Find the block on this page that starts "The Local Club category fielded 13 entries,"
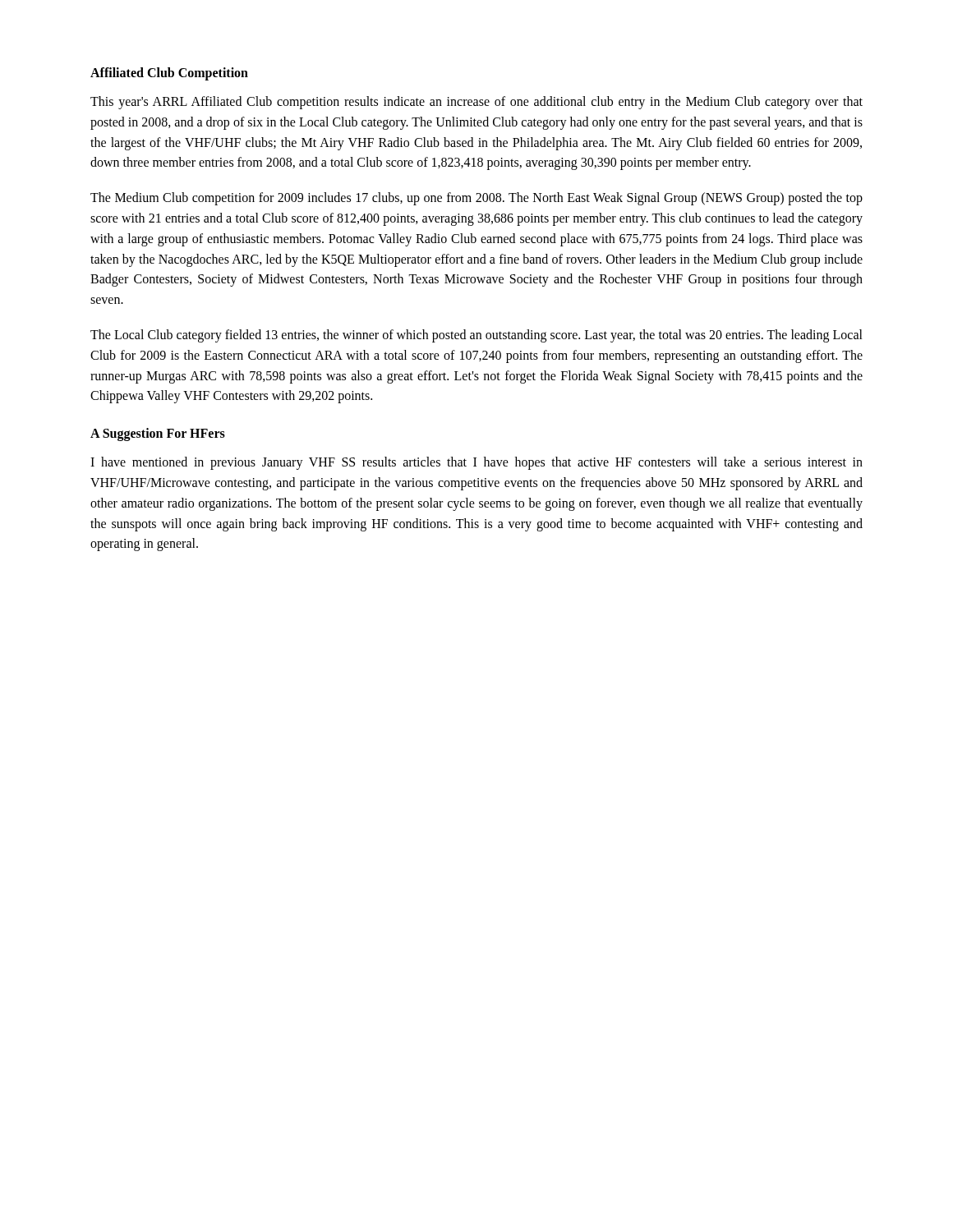953x1232 pixels. 476,365
